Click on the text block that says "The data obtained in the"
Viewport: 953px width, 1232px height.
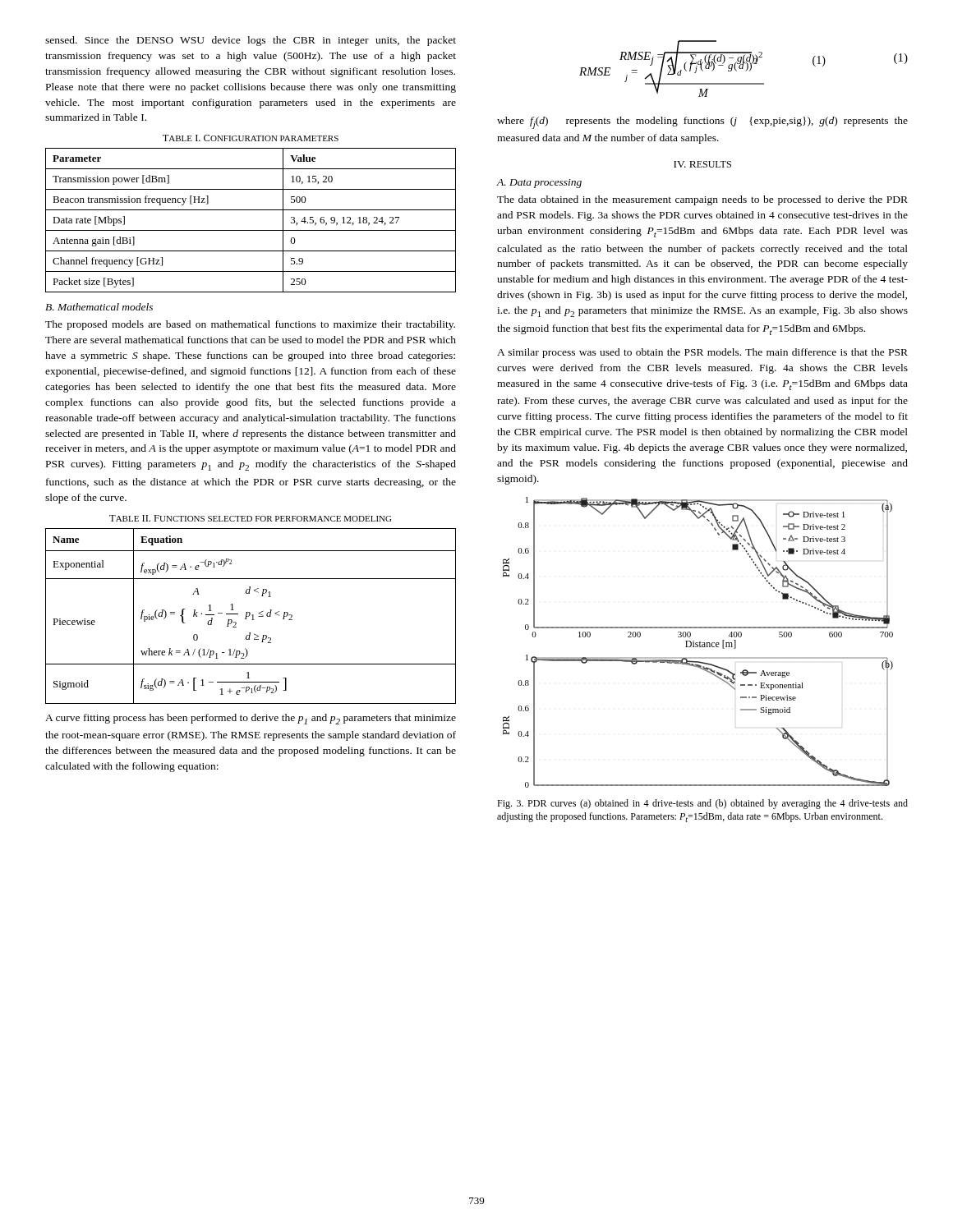coord(702,265)
